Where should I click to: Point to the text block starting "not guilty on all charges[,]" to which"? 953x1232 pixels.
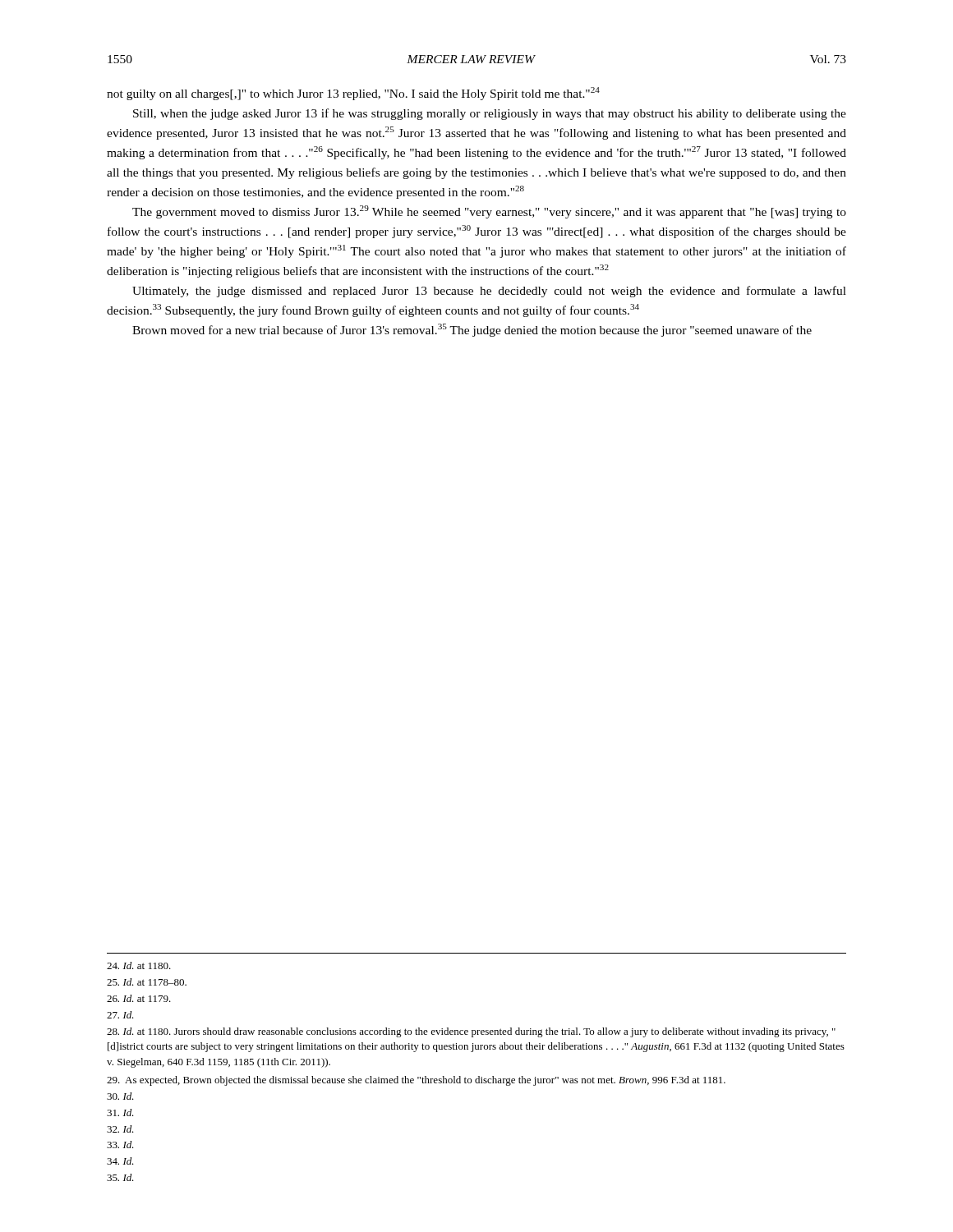[x=476, y=94]
